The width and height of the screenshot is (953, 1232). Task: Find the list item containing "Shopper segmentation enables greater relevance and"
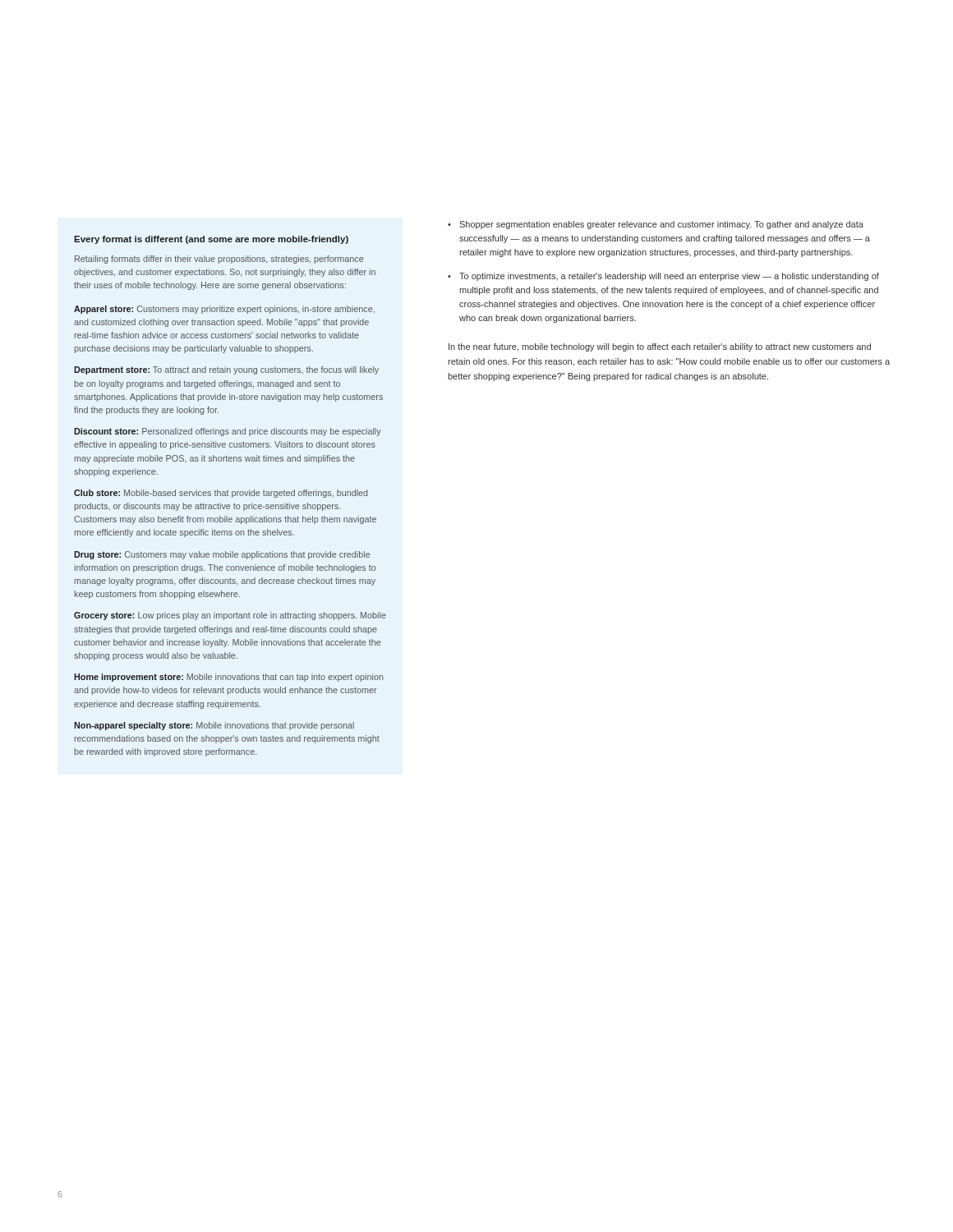665,238
